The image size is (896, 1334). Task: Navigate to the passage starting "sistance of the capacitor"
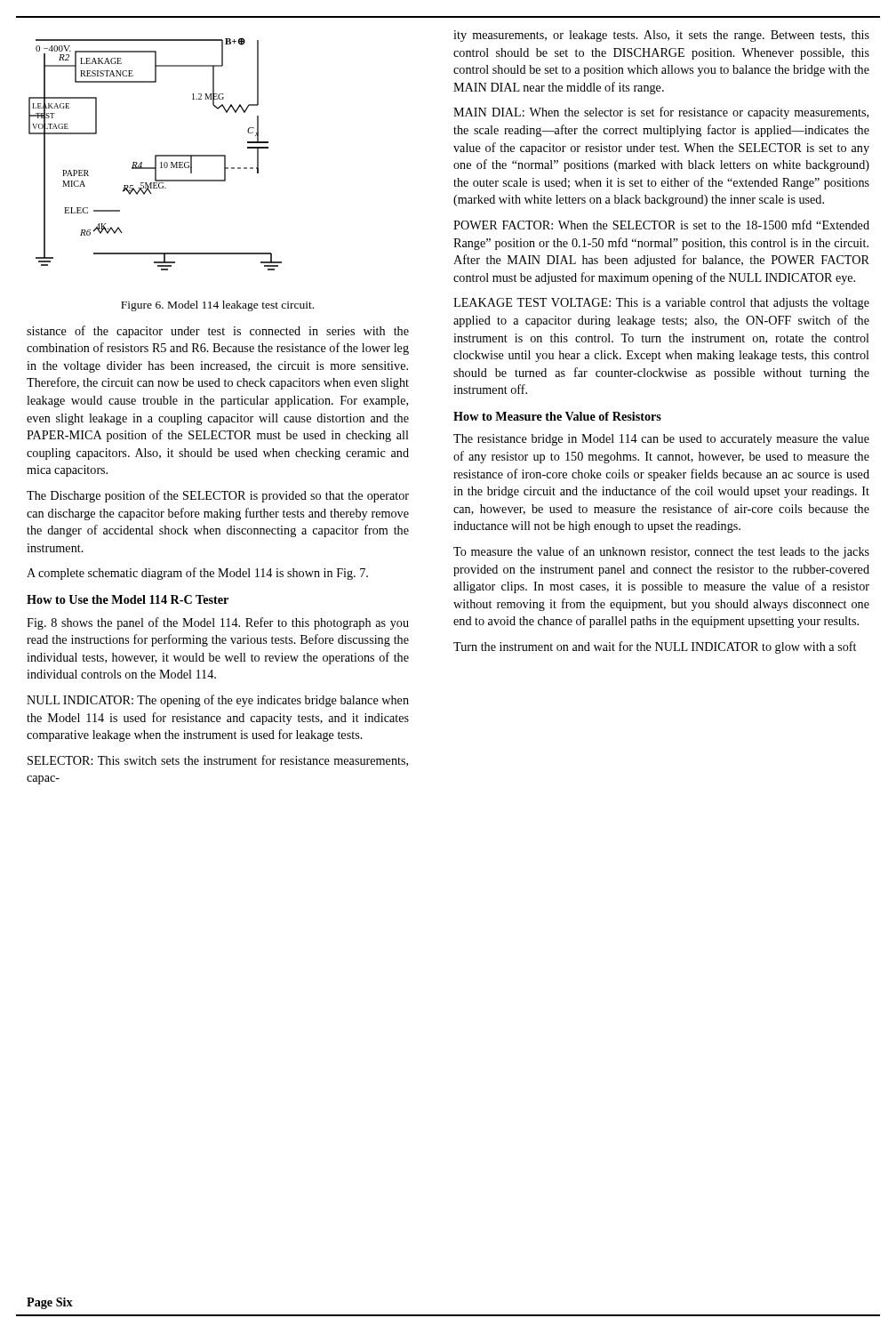coord(218,401)
